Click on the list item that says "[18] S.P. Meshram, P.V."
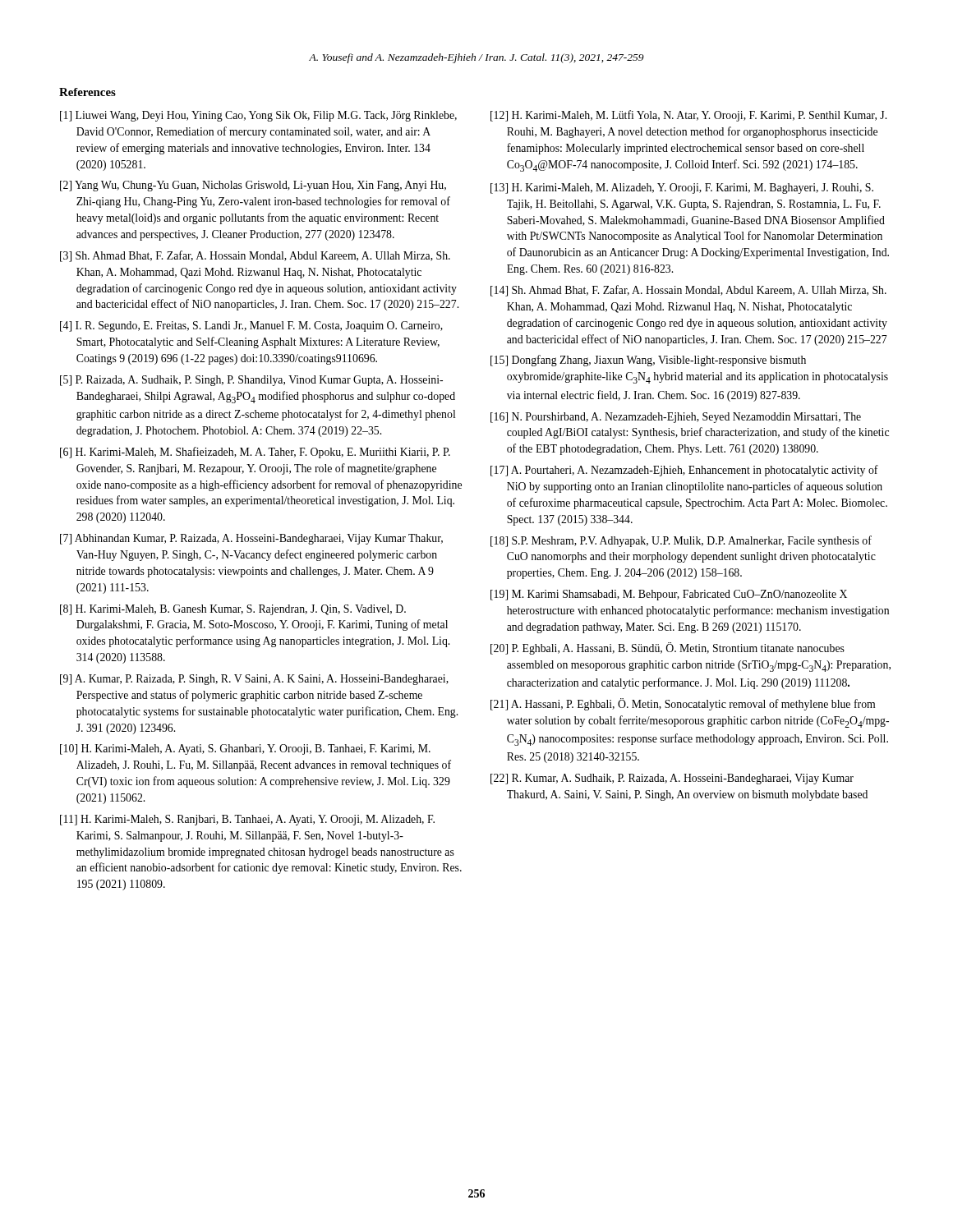 pyautogui.click(x=683, y=557)
